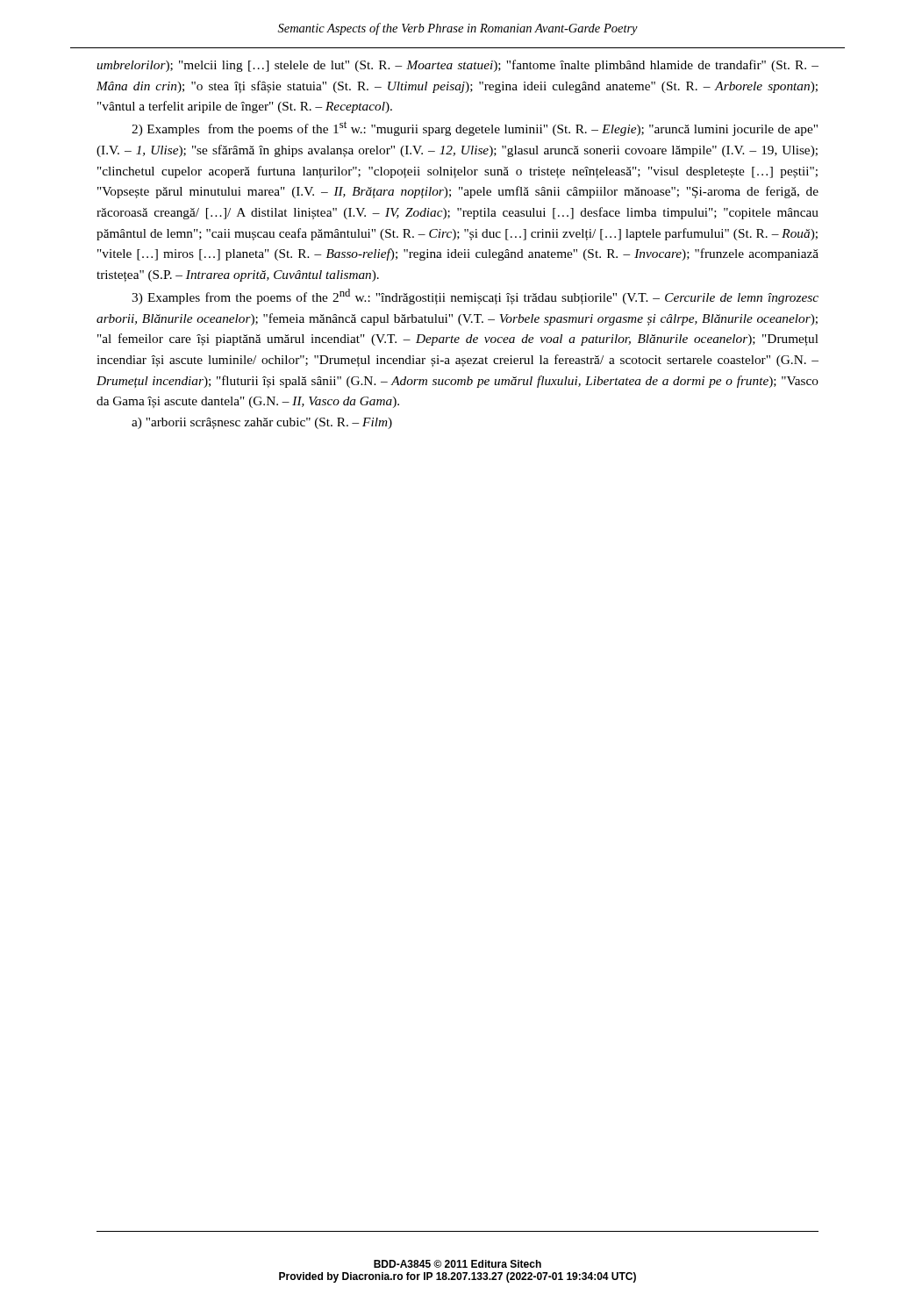Screen dimensions: 1316x915
Task: Find the block on this page that starts "a) "arborii scrâșnesc zahăr"
Action: coord(262,423)
